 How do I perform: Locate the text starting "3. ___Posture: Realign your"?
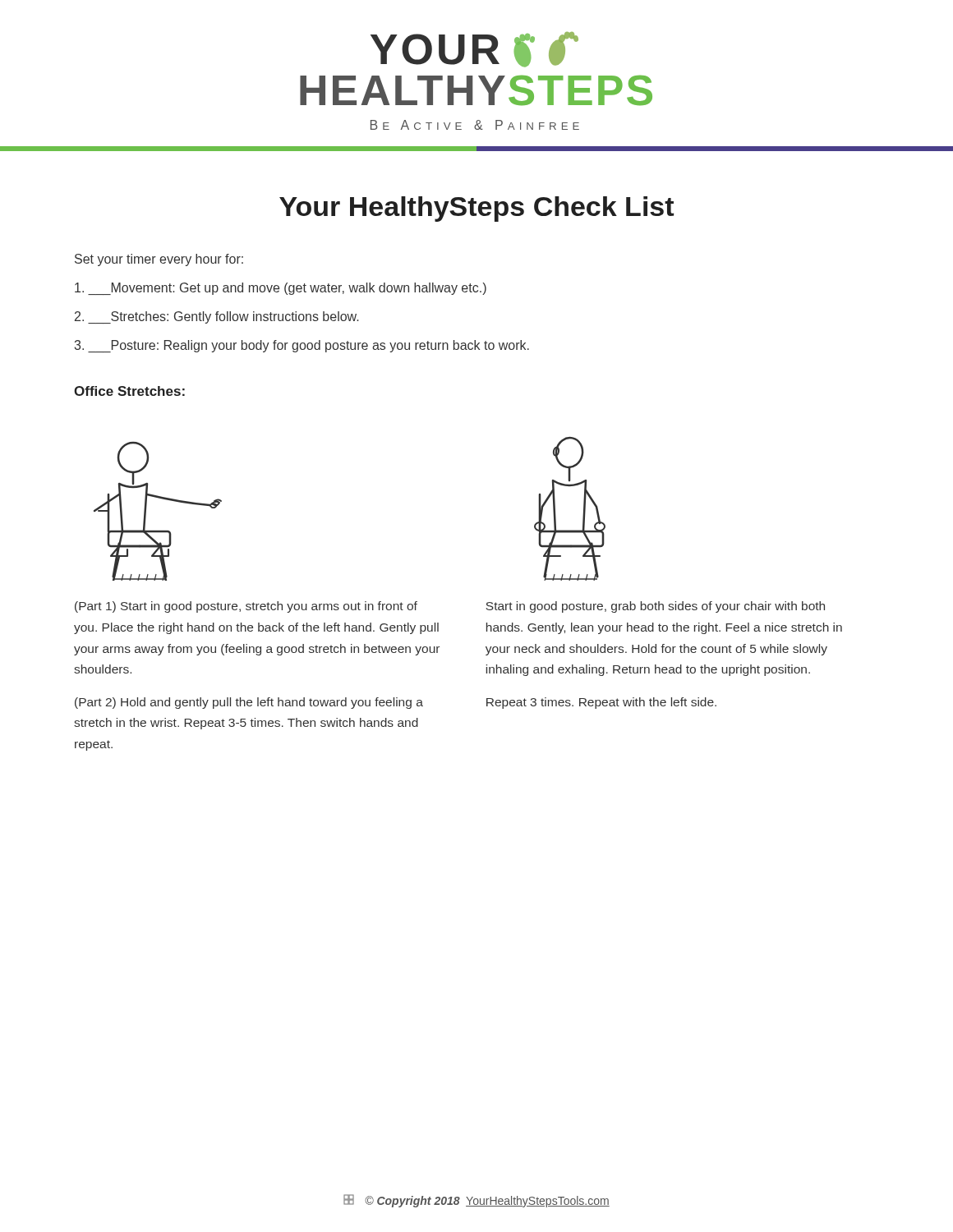[302, 345]
